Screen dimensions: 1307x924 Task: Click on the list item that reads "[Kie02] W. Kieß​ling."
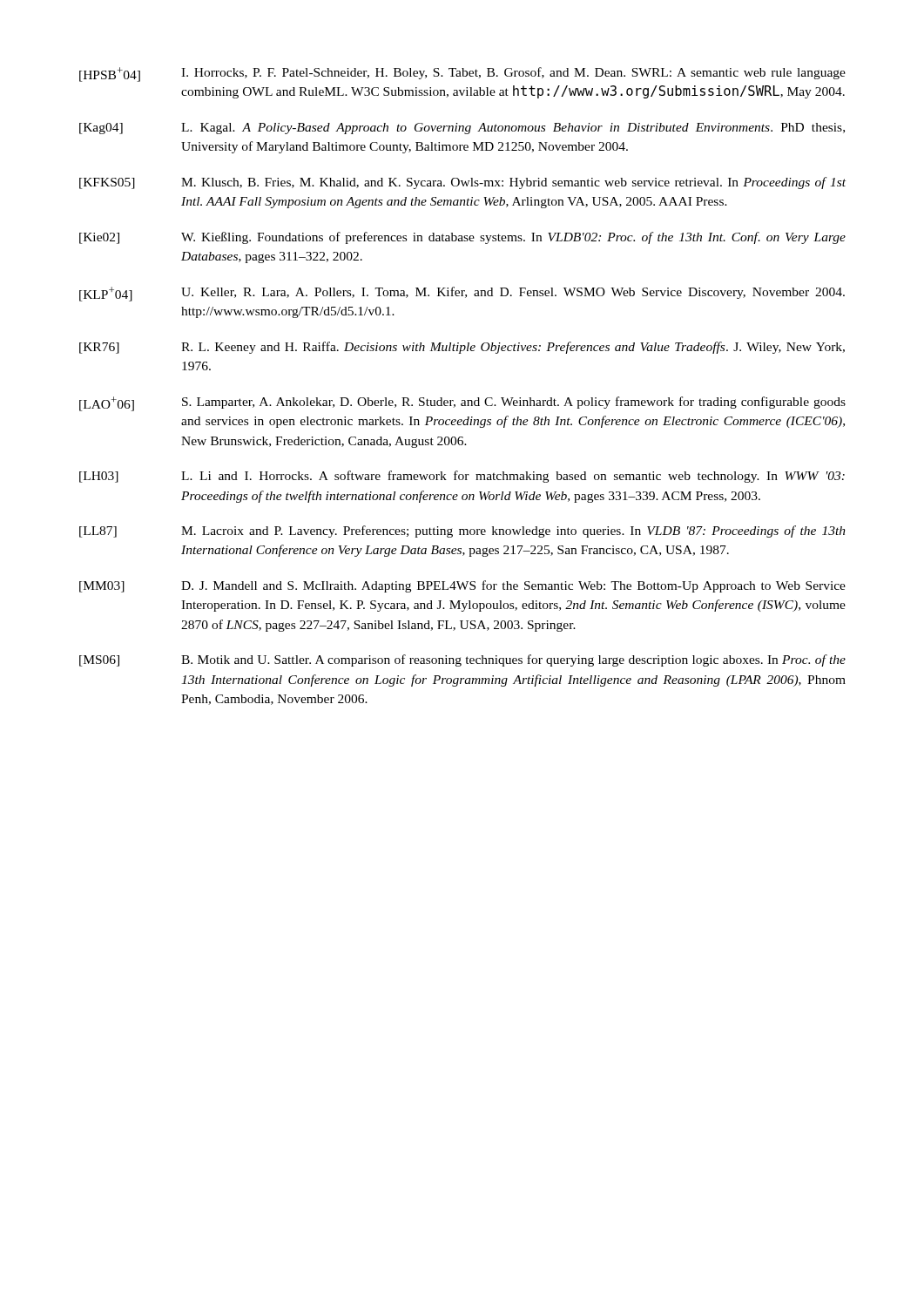click(x=462, y=247)
